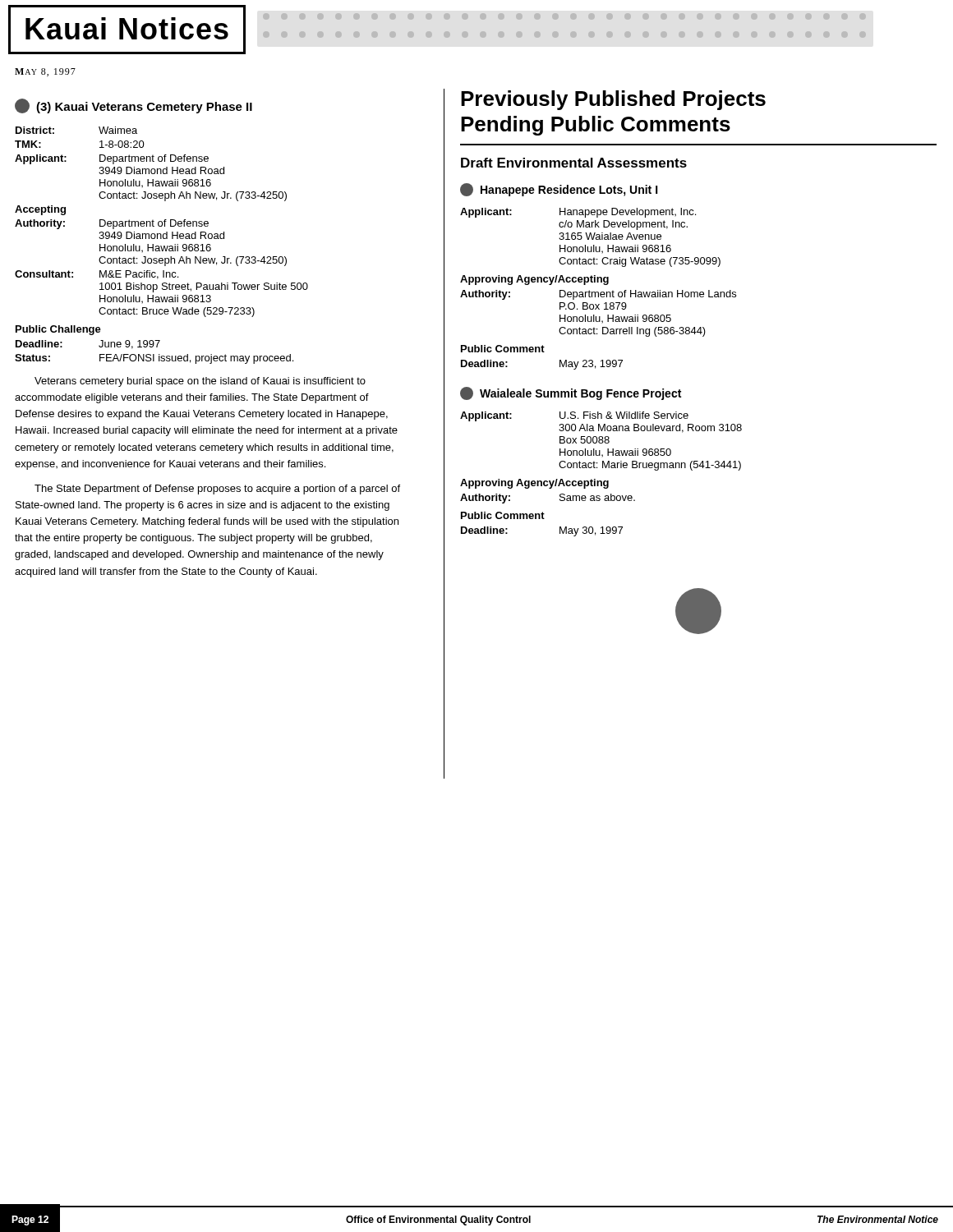Viewport: 953px width, 1232px height.
Task: Locate the section header that opens with "Hanapepe Residence Lots, Unit"
Action: point(559,190)
